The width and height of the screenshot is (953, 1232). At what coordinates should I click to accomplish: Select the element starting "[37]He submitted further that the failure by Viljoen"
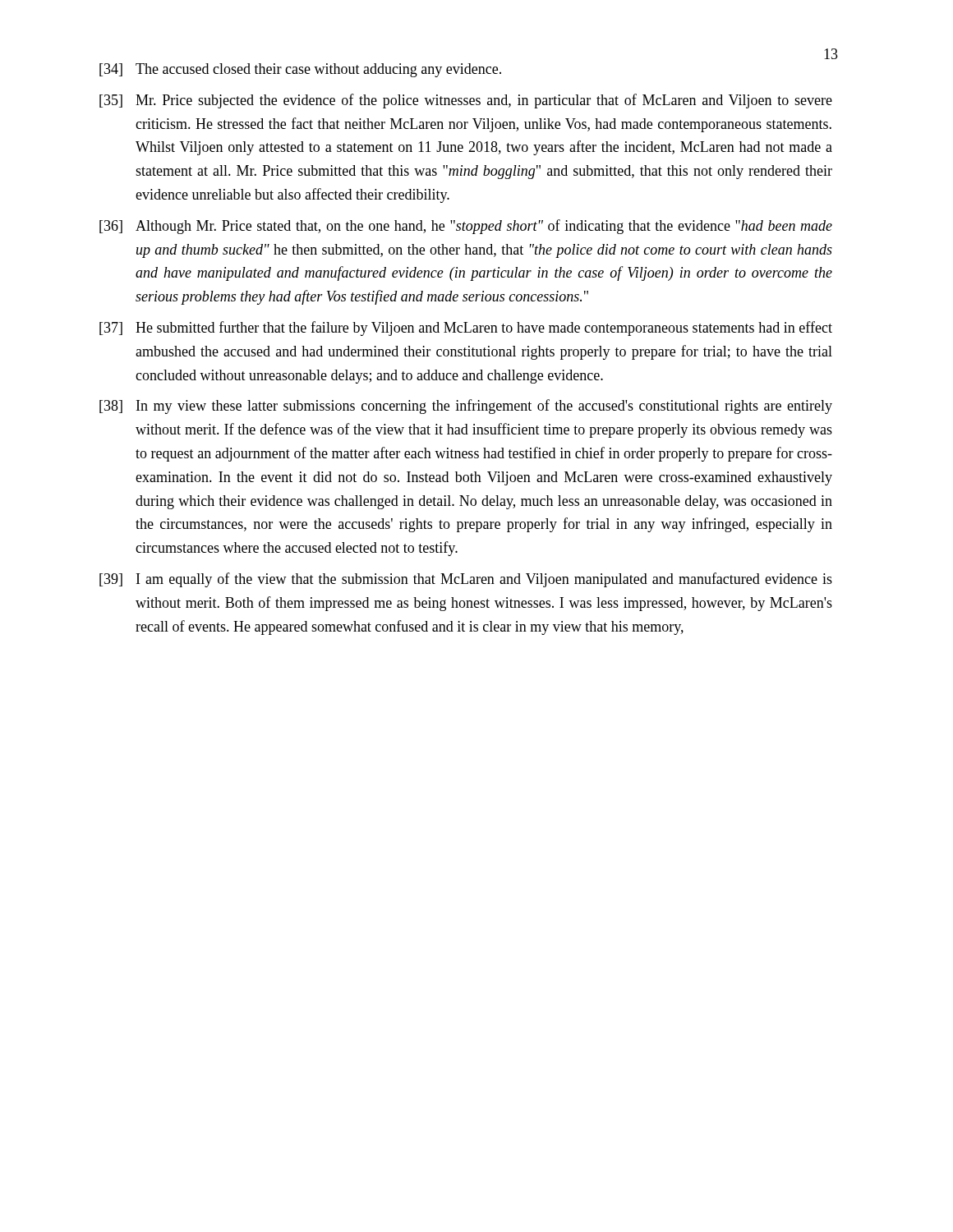465,352
